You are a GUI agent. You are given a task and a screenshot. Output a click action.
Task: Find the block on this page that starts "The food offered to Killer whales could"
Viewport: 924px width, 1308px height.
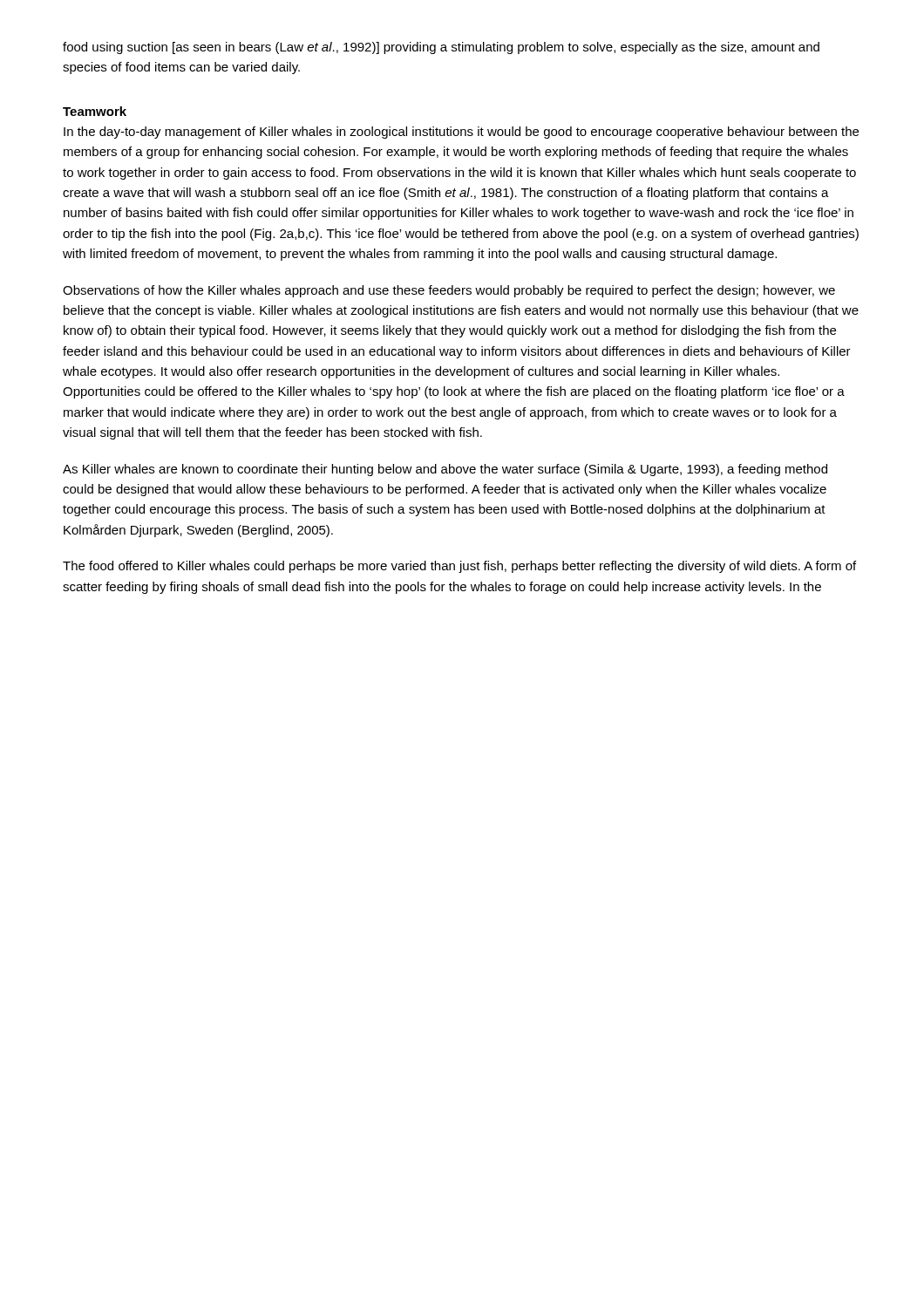click(459, 576)
